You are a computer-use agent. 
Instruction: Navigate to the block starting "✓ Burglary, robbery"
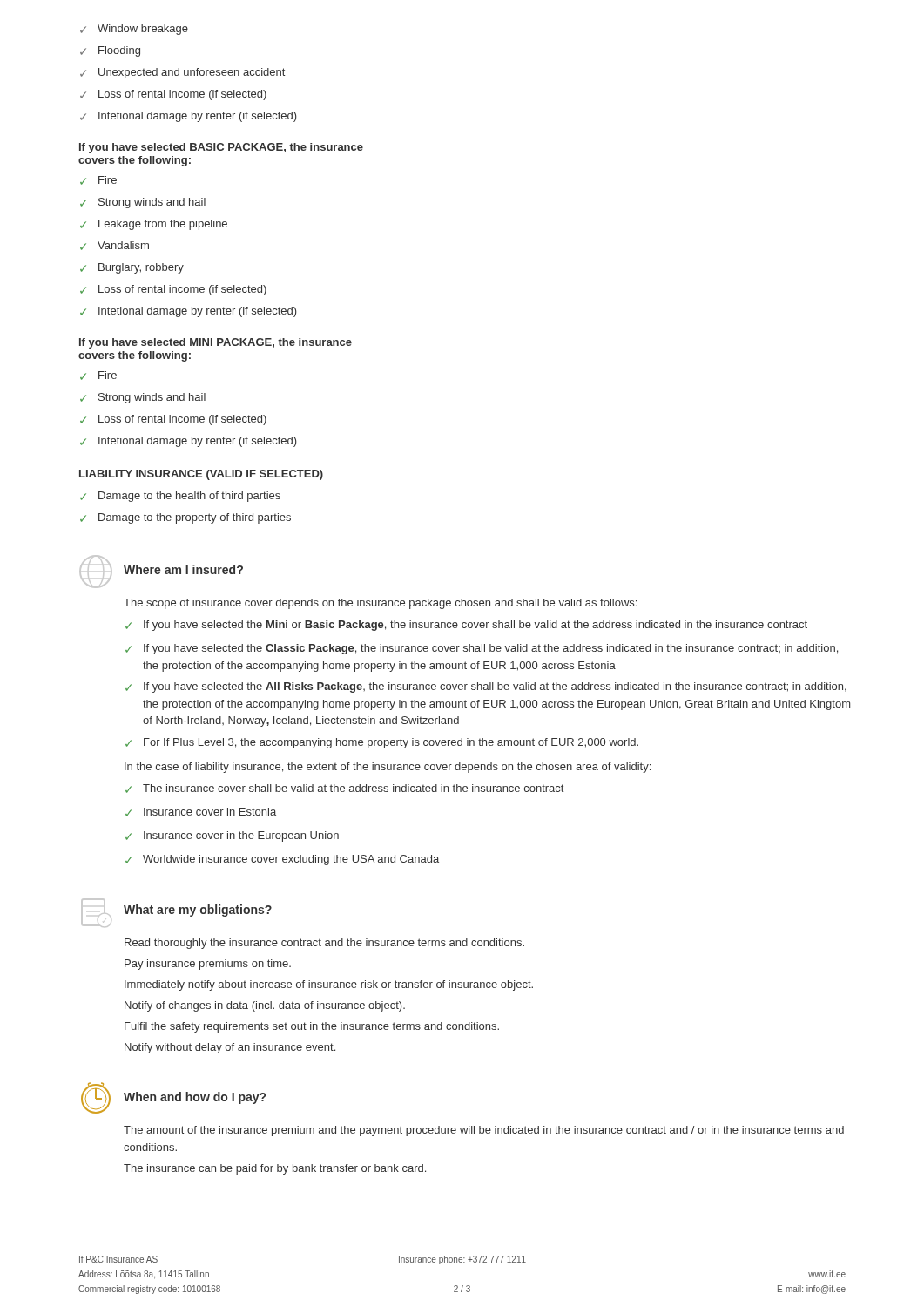131,268
